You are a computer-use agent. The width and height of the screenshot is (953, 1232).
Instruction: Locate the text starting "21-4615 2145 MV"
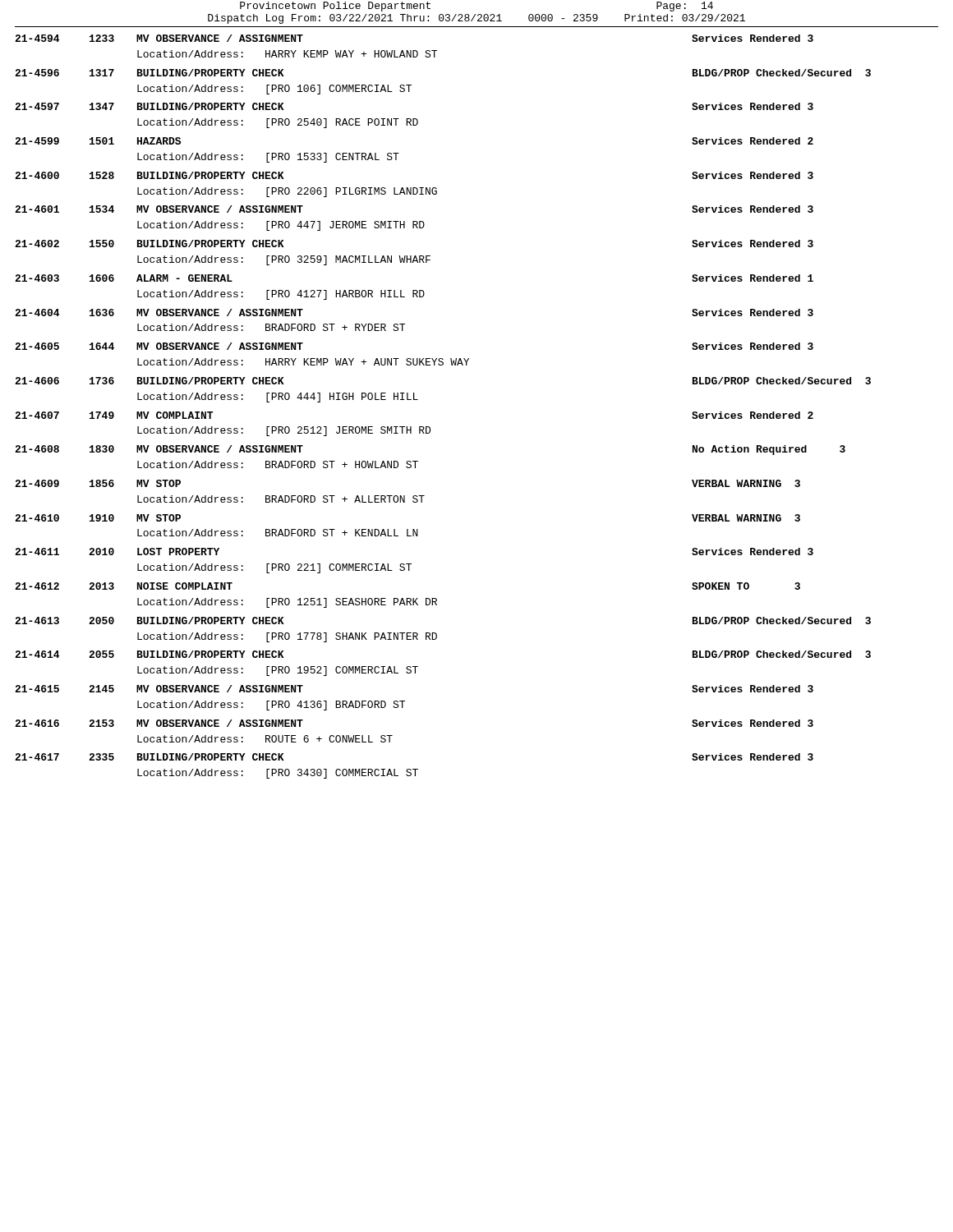pyautogui.click(x=37, y=689)
